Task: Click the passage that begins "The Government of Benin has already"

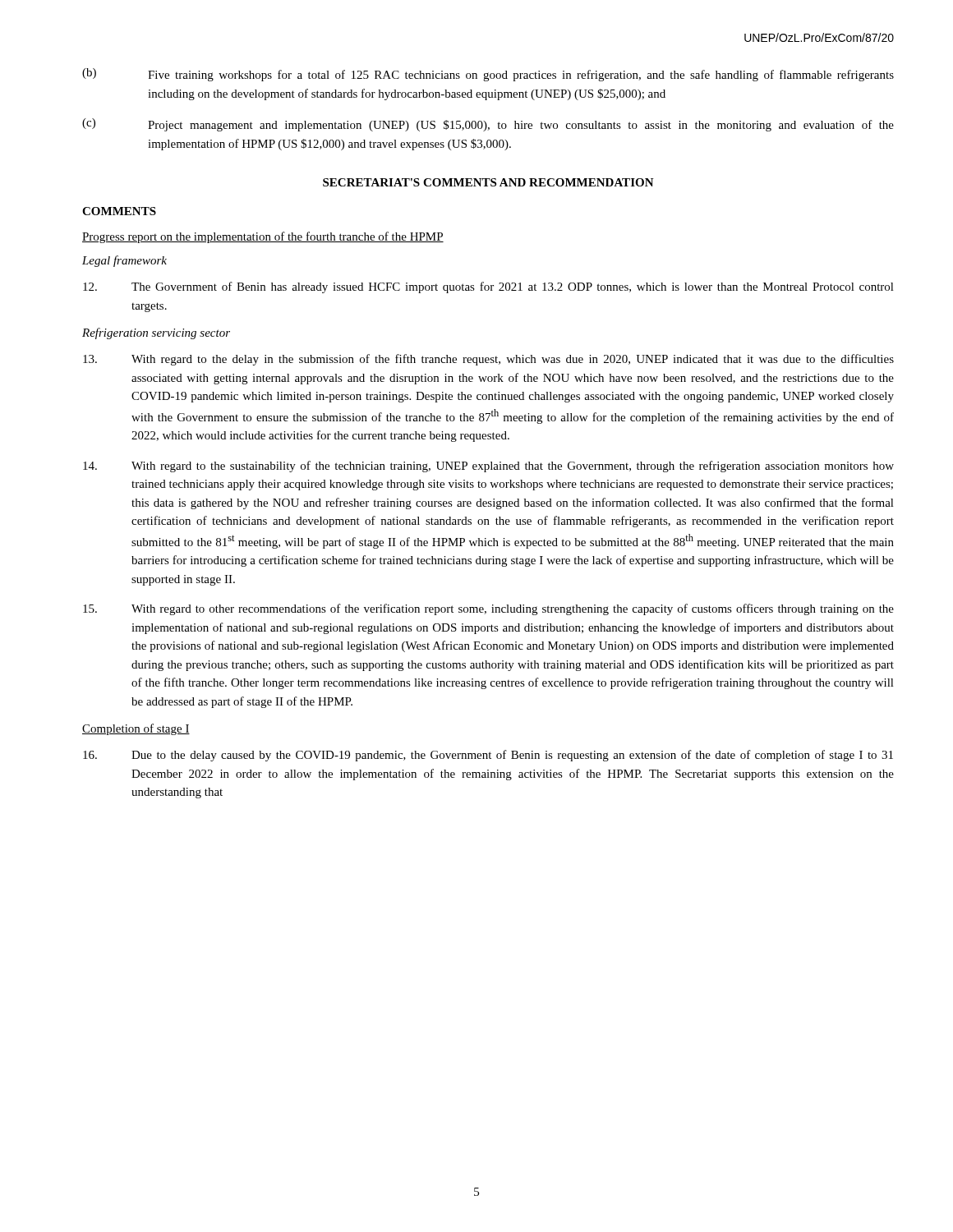Action: coord(488,296)
